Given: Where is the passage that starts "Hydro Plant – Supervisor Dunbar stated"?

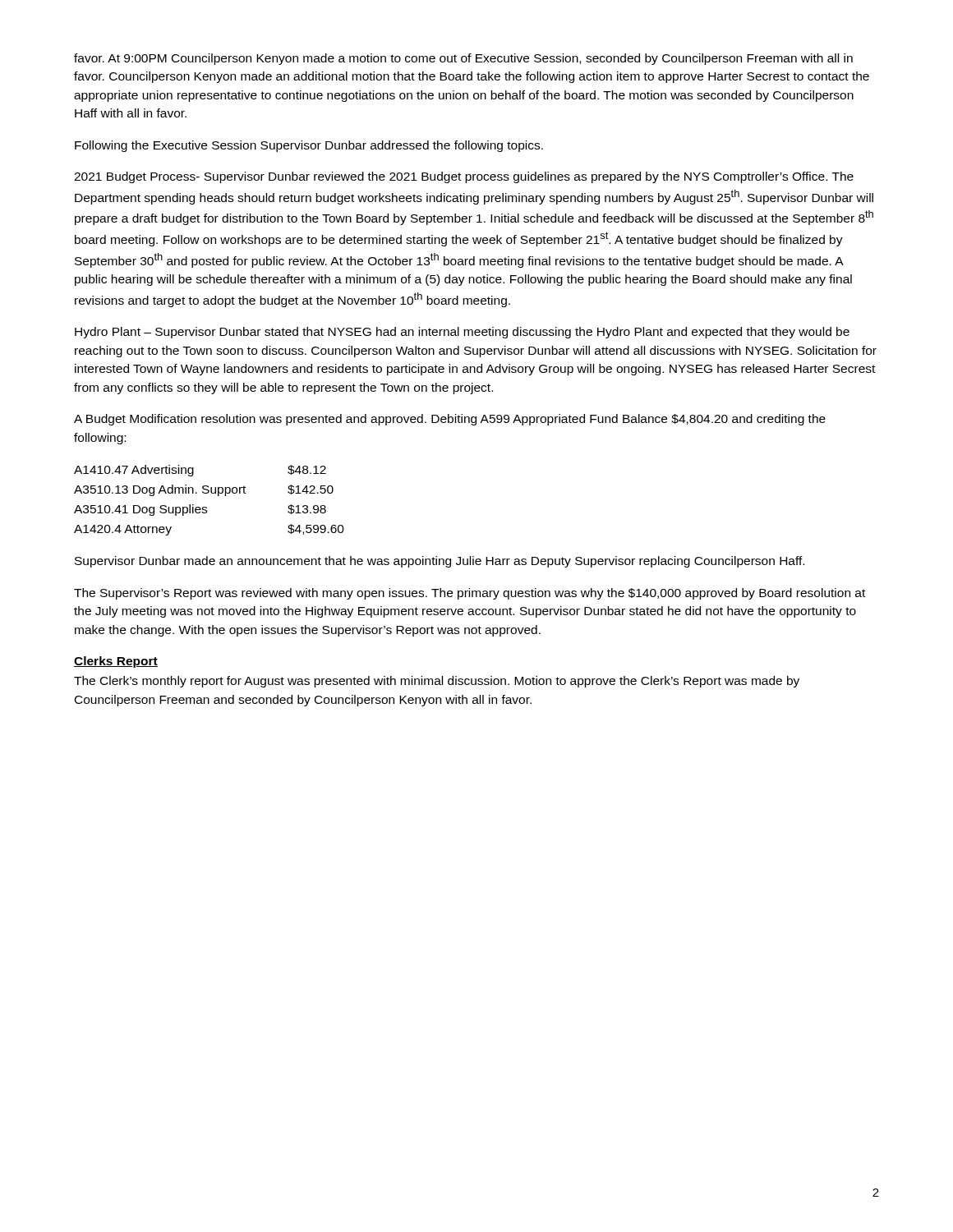Looking at the screenshot, I should [475, 359].
